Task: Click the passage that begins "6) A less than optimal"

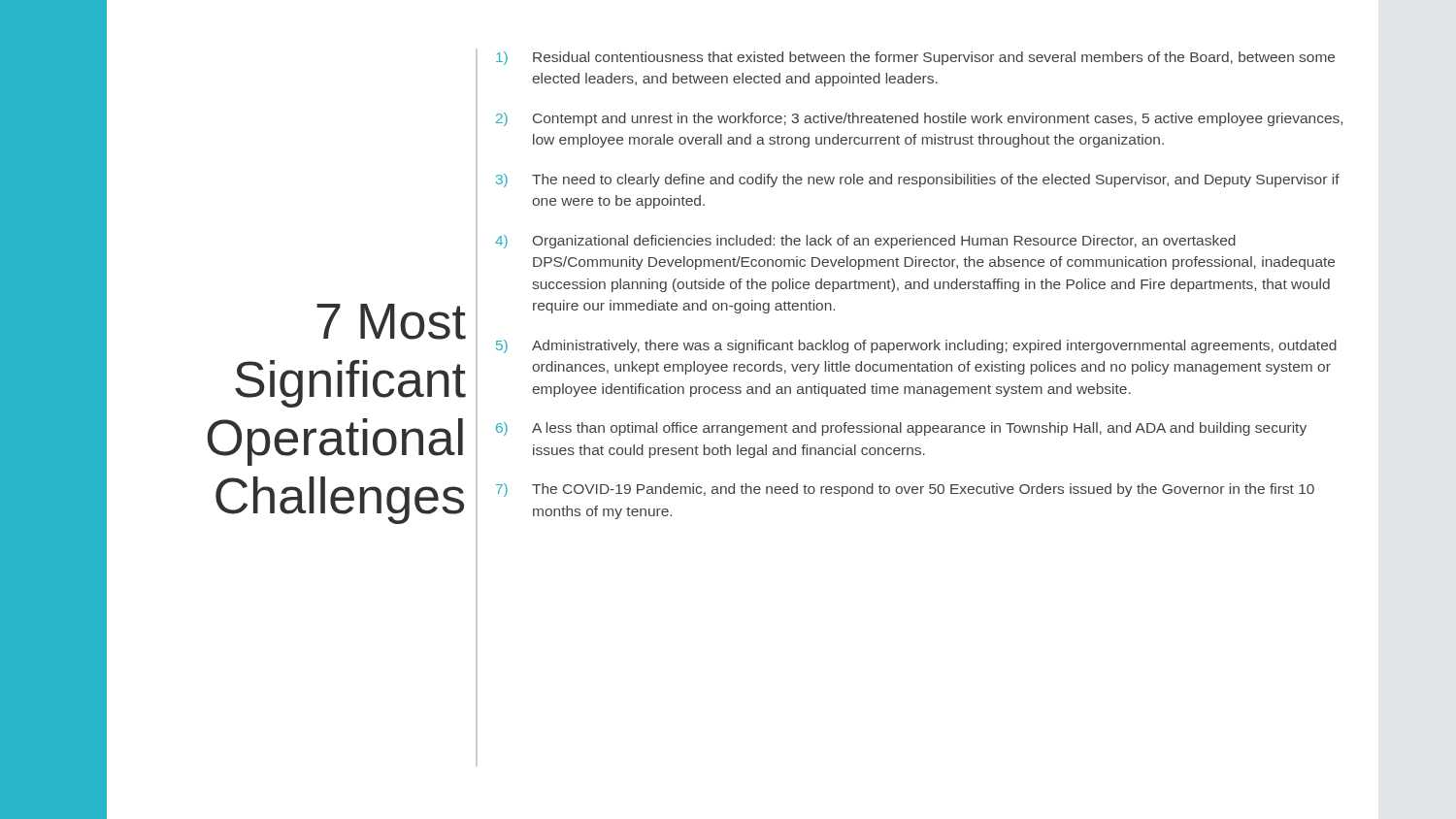Action: tap(922, 439)
